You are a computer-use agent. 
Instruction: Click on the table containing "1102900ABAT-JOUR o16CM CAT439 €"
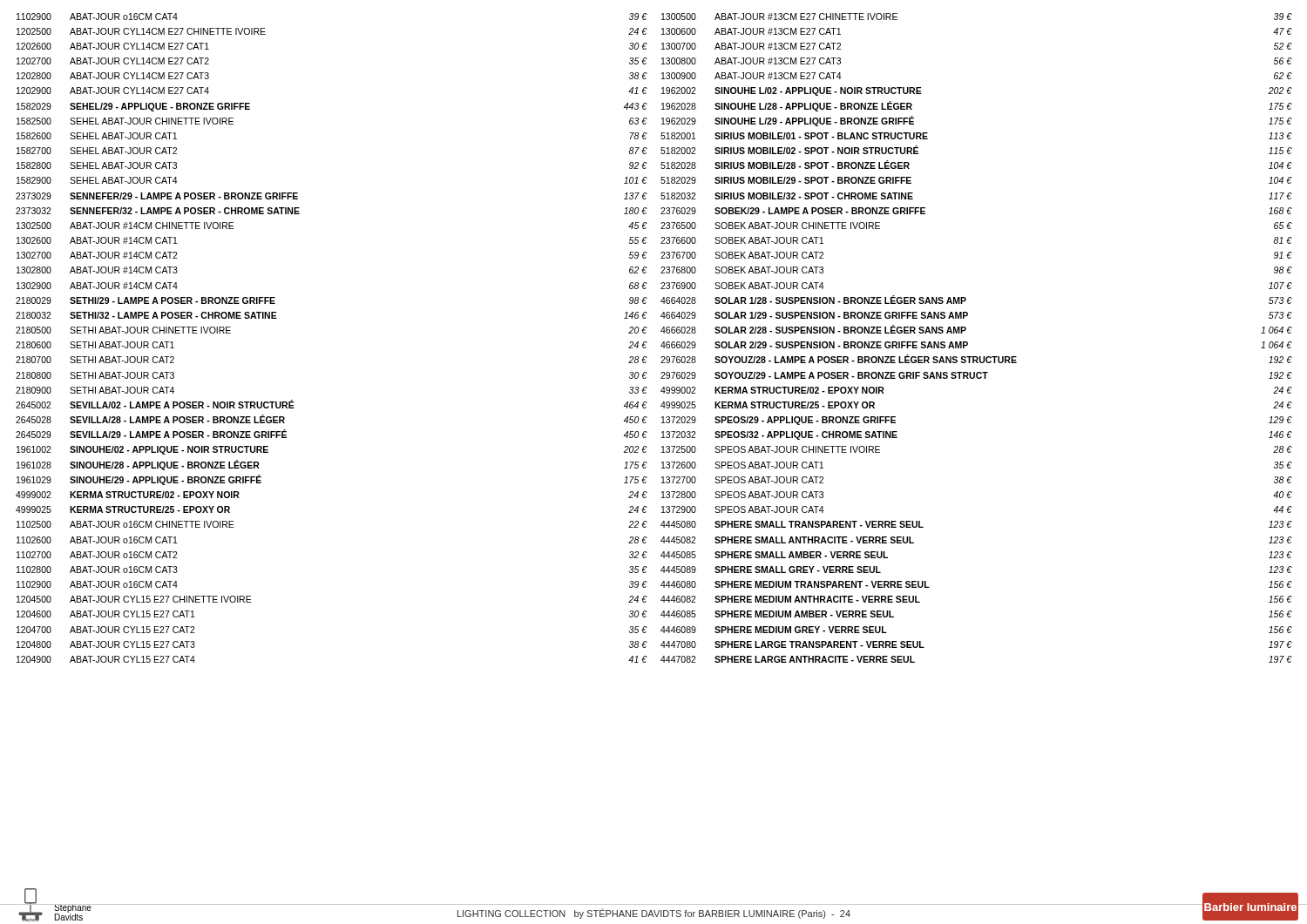point(331,449)
